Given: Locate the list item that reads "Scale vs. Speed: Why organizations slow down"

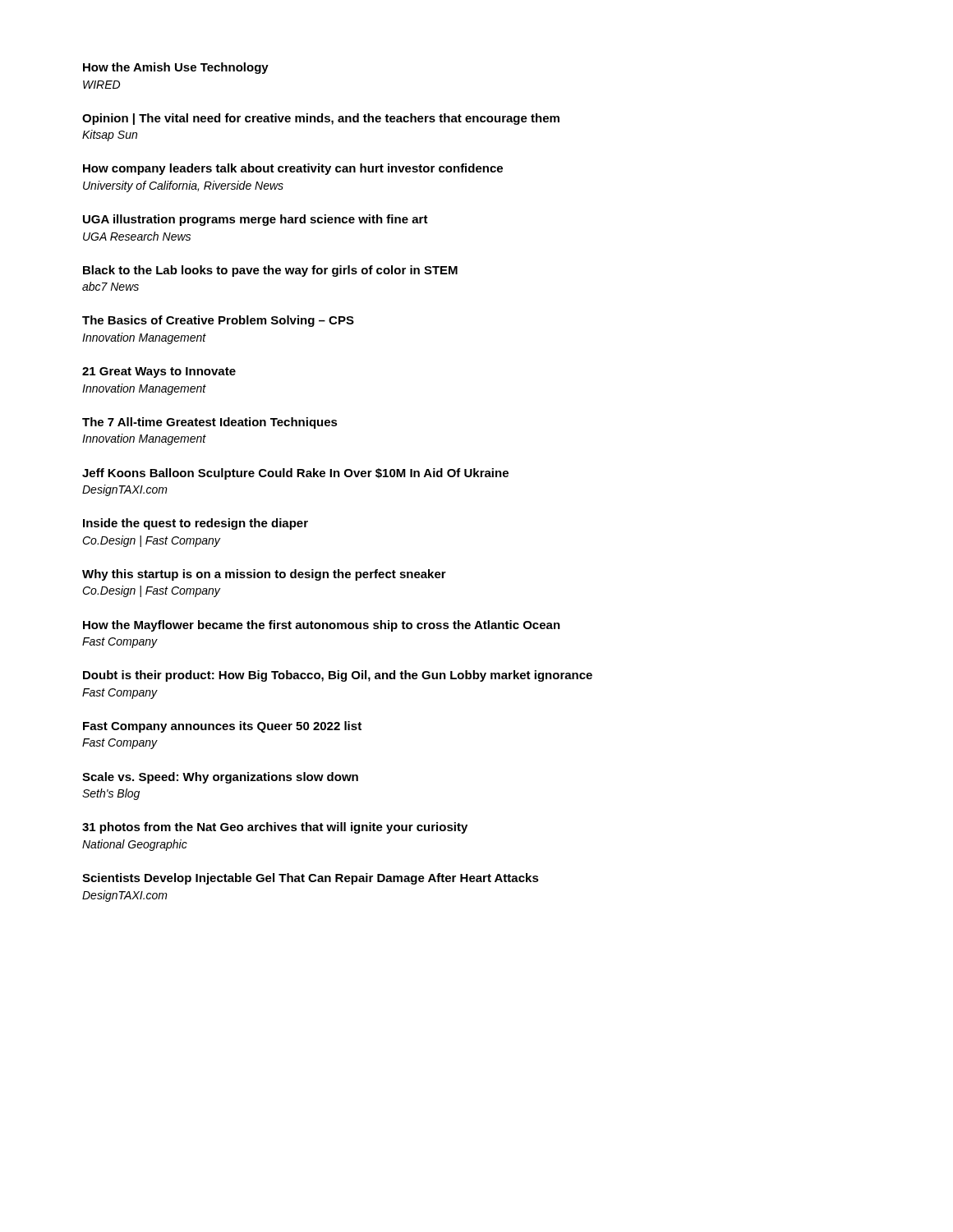Looking at the screenshot, I should click(x=220, y=778).
